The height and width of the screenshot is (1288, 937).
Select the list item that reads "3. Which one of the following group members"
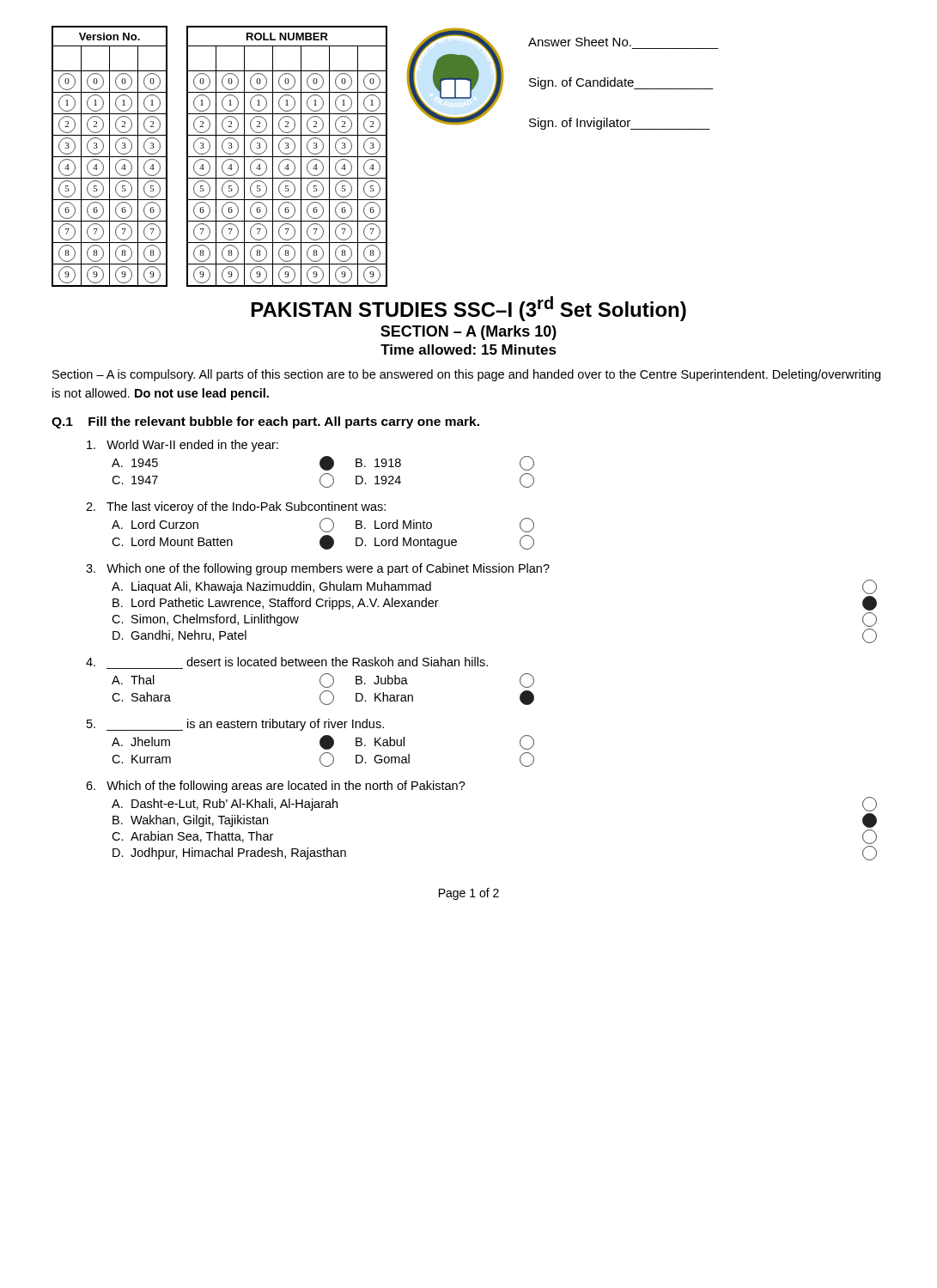318,569
